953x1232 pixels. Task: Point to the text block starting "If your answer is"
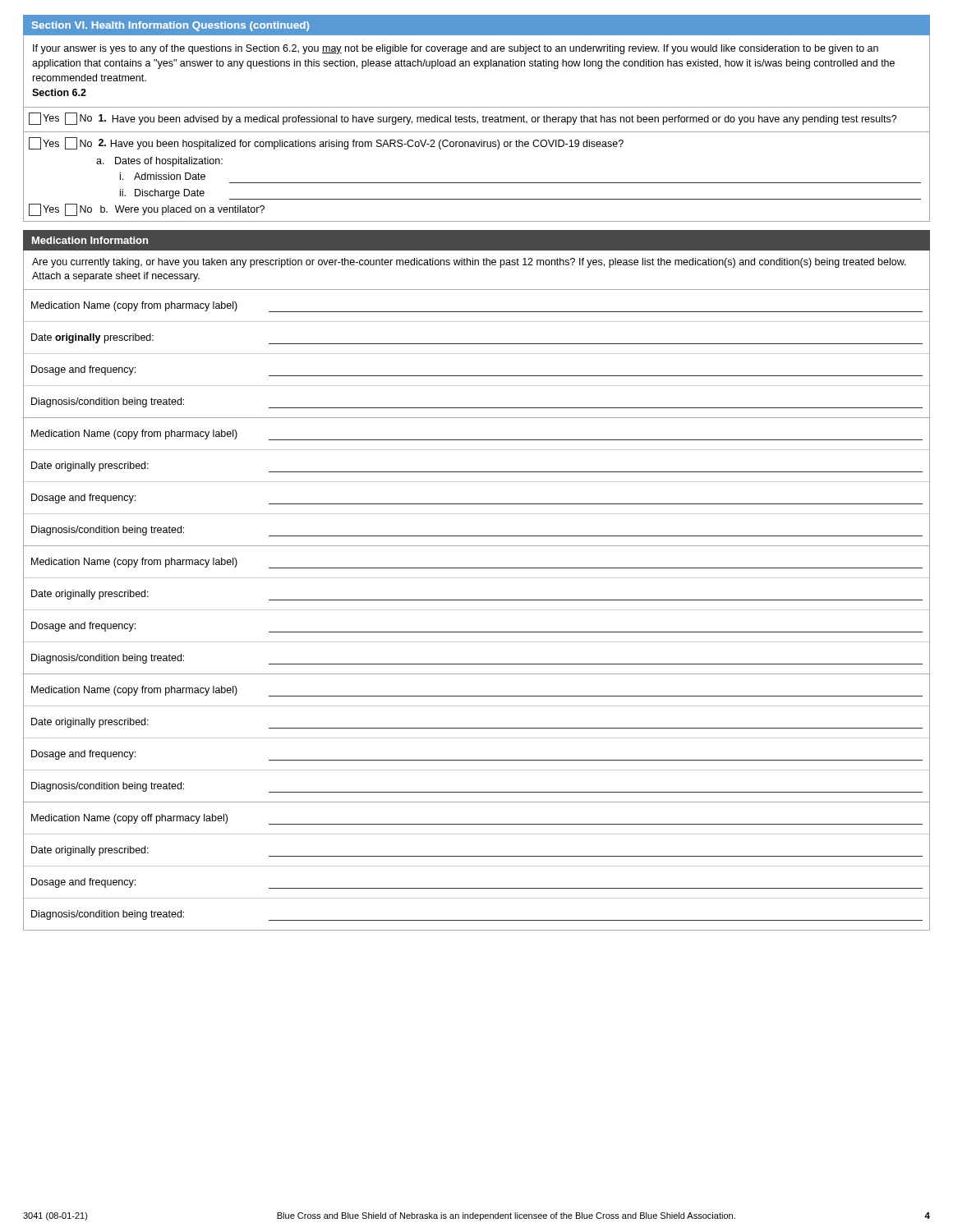click(x=464, y=71)
